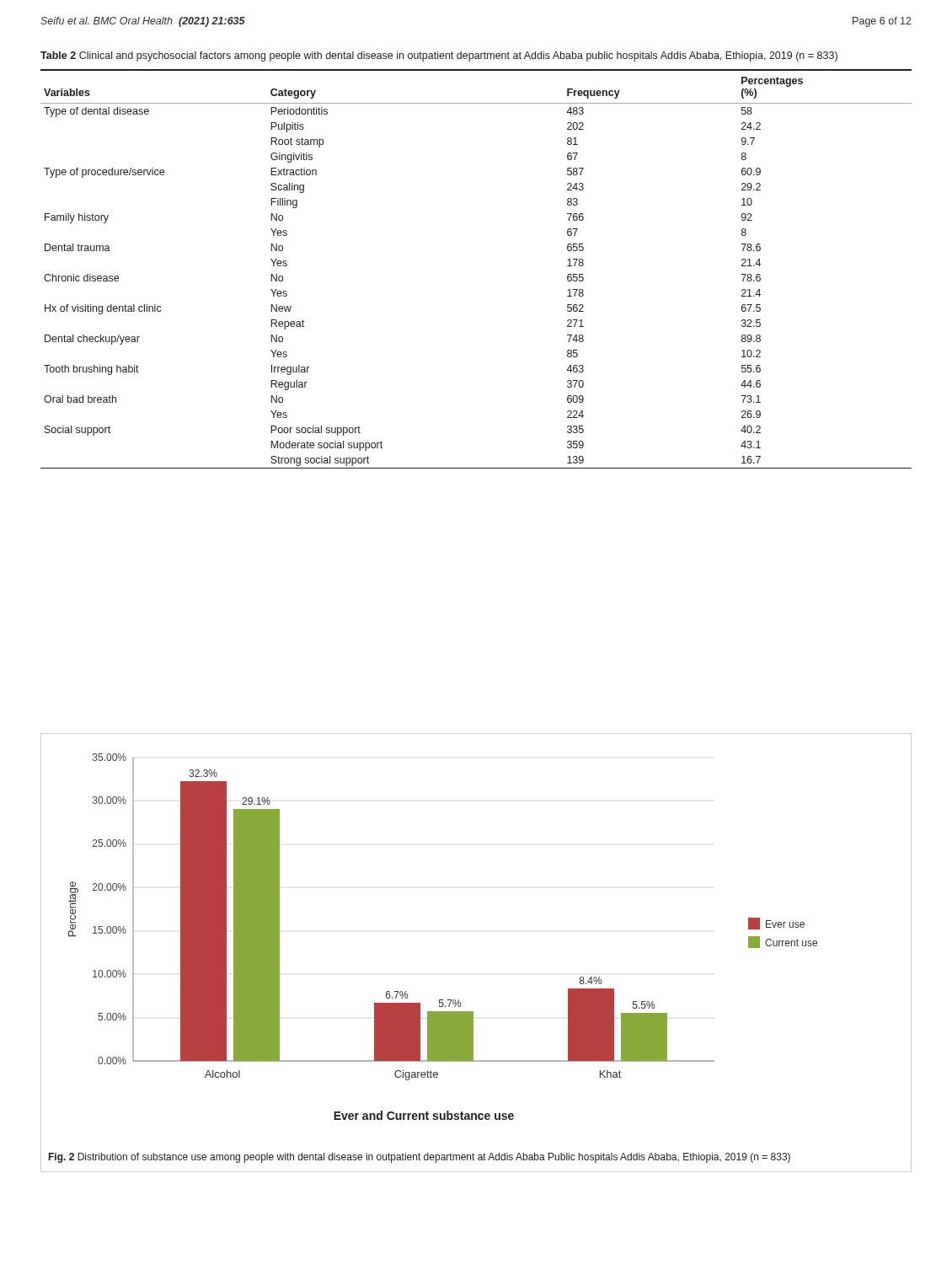Click a table

tap(476, 268)
